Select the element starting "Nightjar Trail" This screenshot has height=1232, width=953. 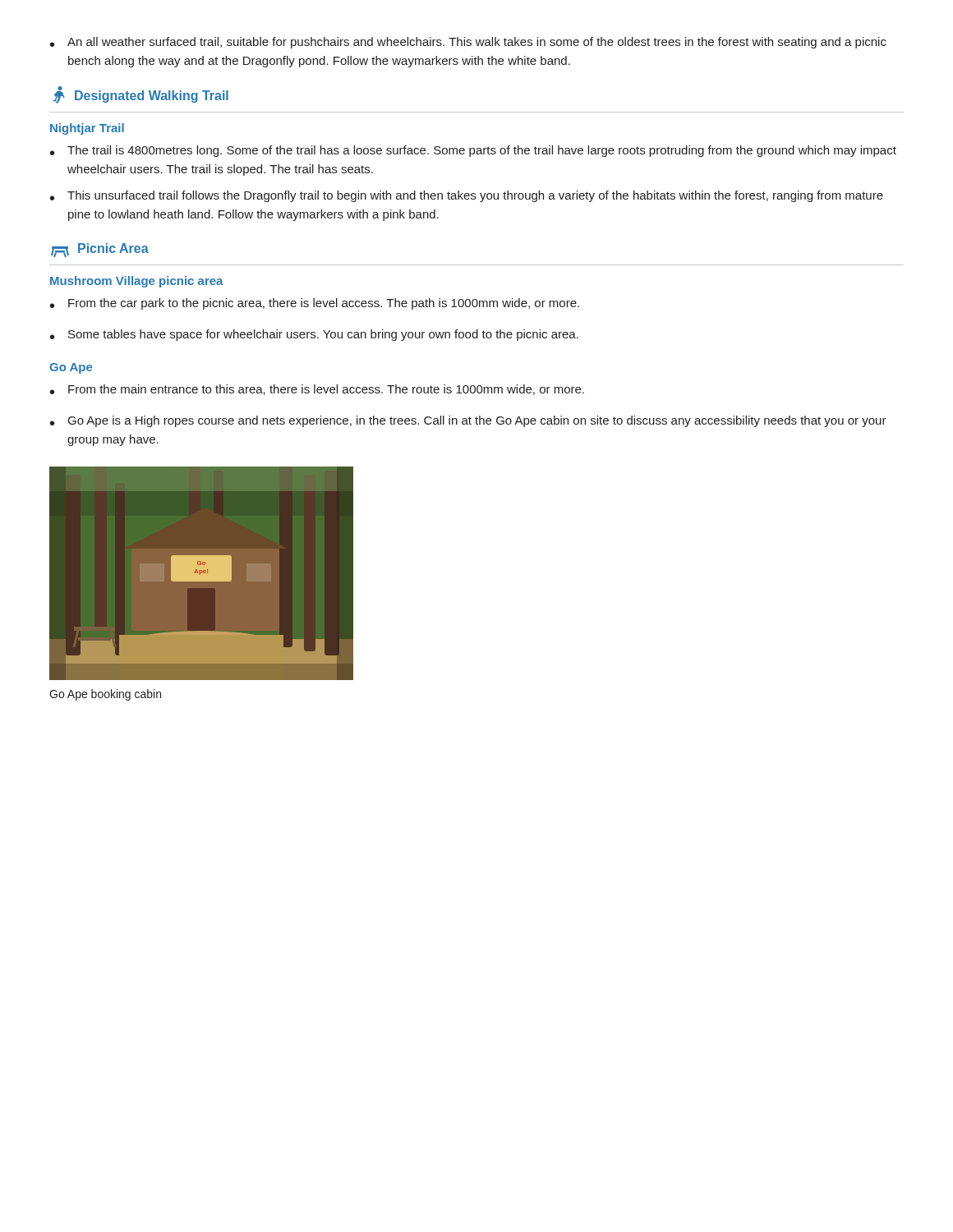click(x=87, y=128)
